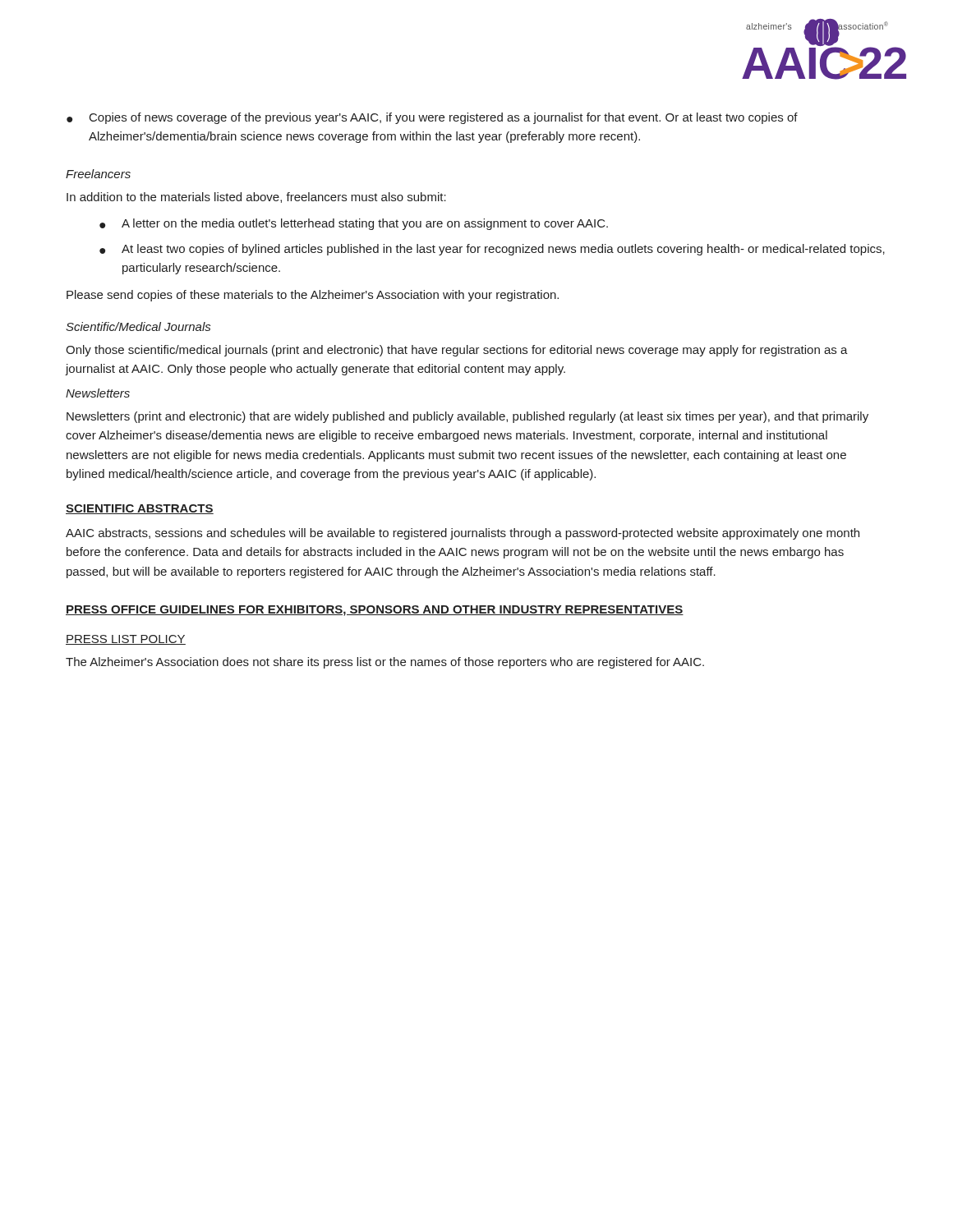Find the list item that reads "● A letter on the media"
Viewport: 953px width, 1232px height.
[x=493, y=225]
